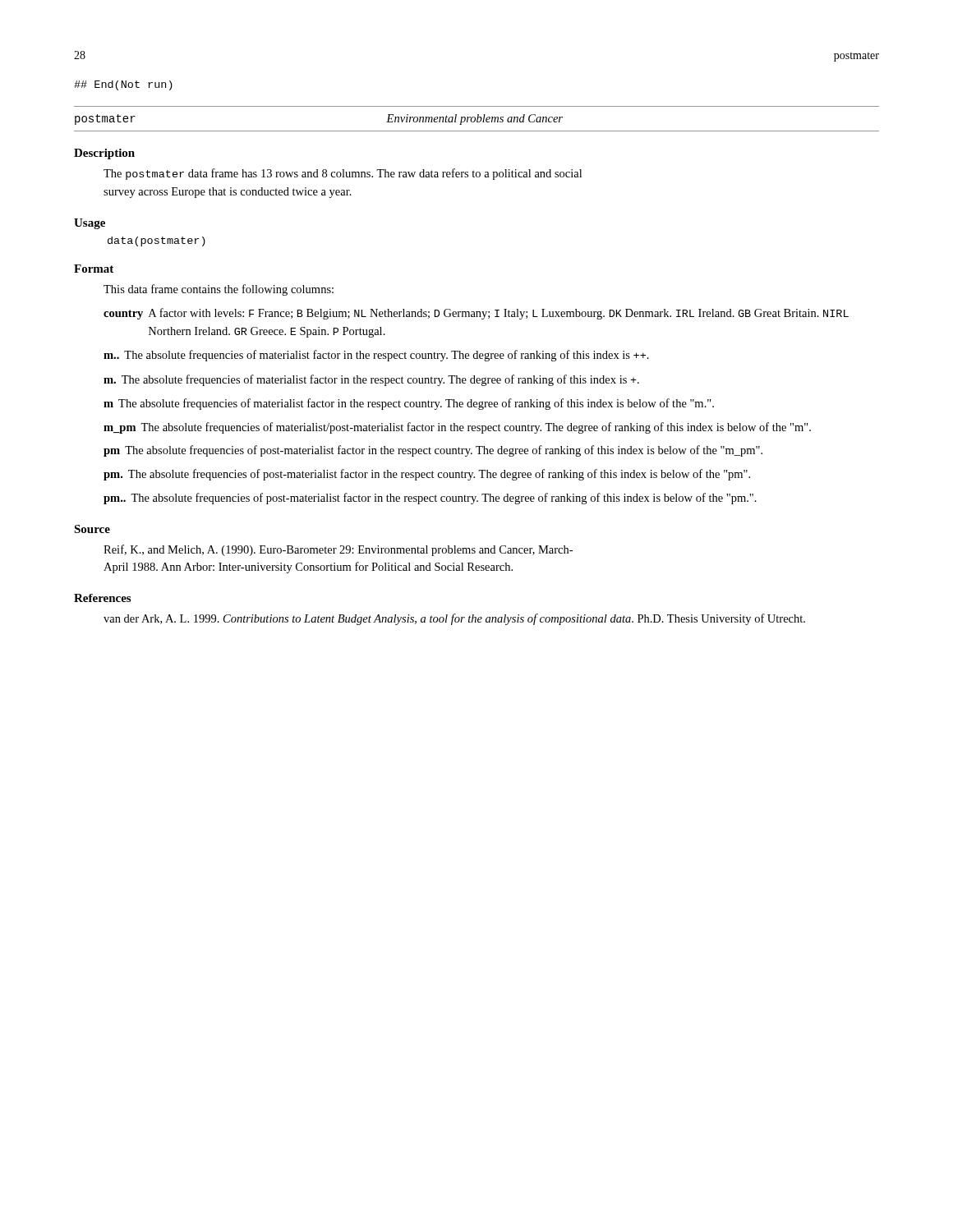Locate the text starting "country A factor with levels: F France; B"
The height and width of the screenshot is (1232, 953).
click(491, 323)
